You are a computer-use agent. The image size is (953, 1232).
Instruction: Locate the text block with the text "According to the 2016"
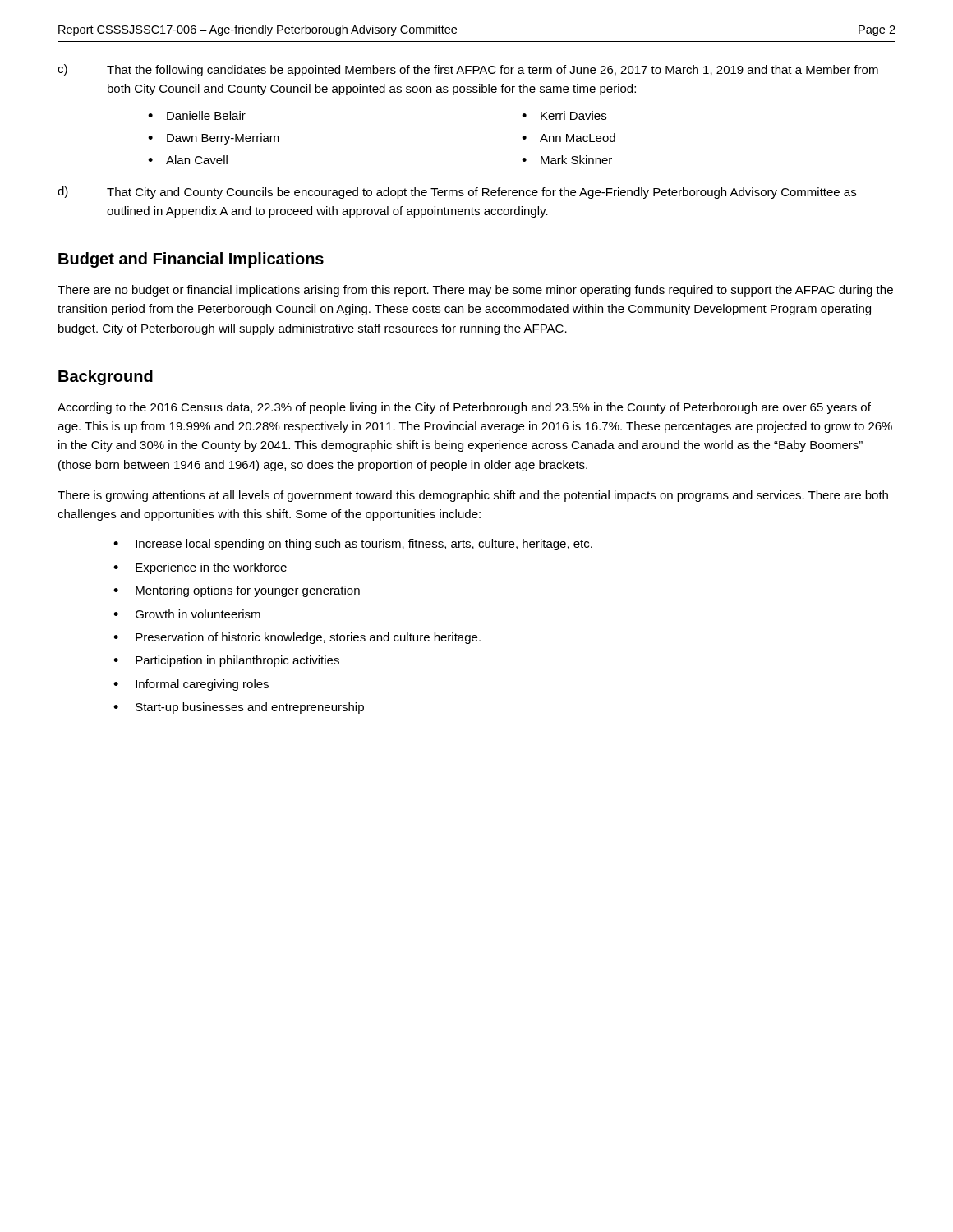[x=475, y=436]
